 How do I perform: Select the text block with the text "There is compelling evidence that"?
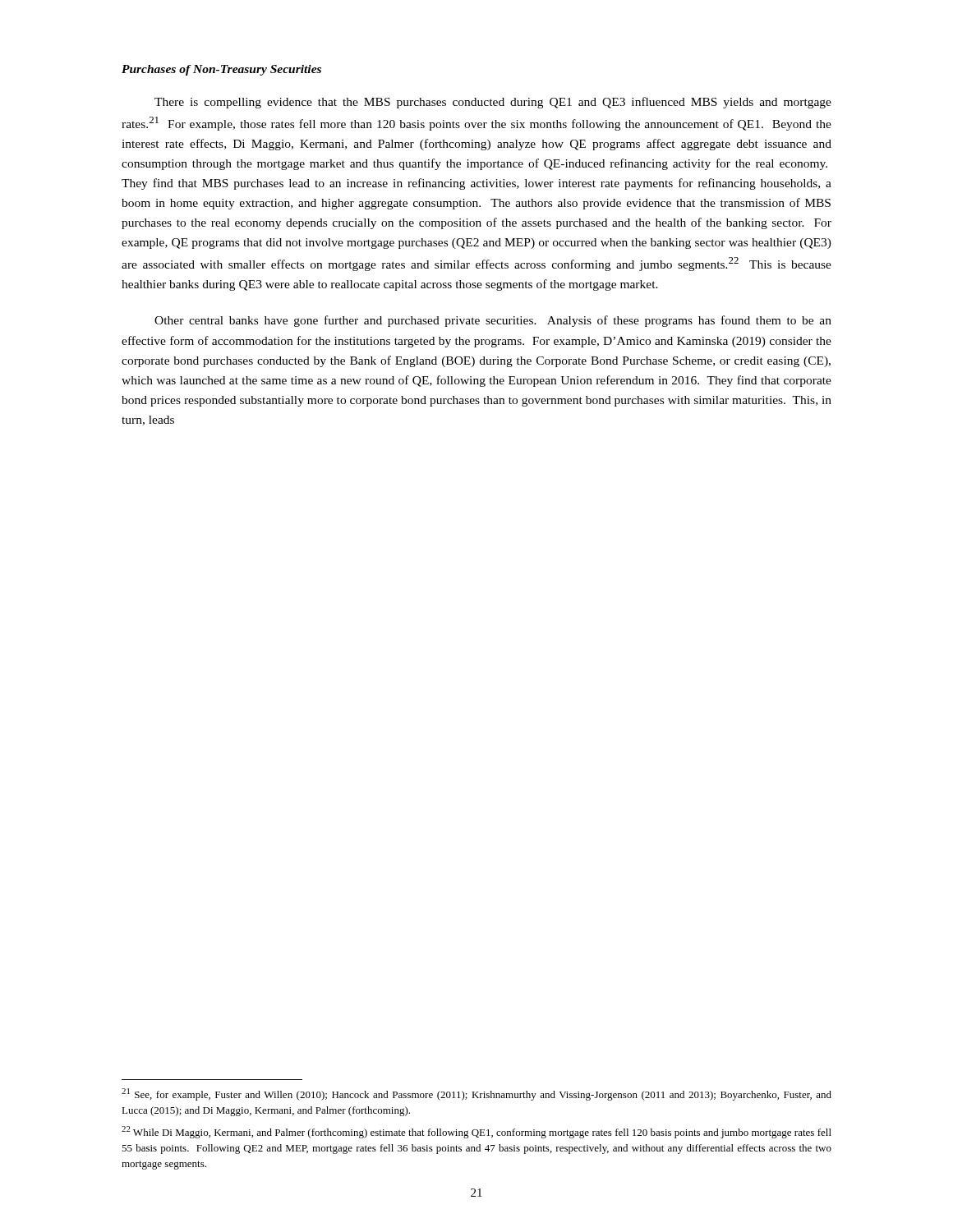pyautogui.click(x=476, y=193)
